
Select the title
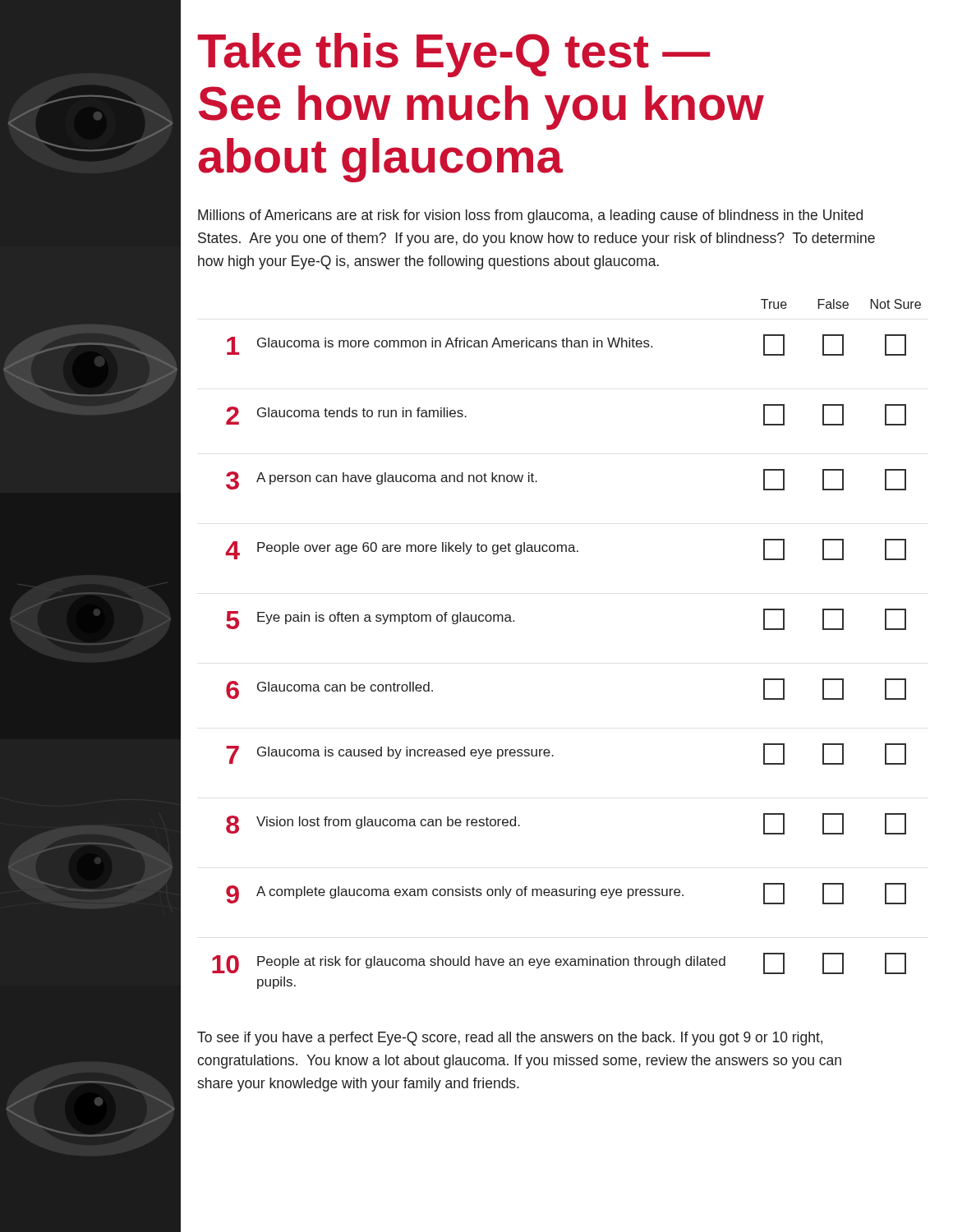click(x=480, y=103)
